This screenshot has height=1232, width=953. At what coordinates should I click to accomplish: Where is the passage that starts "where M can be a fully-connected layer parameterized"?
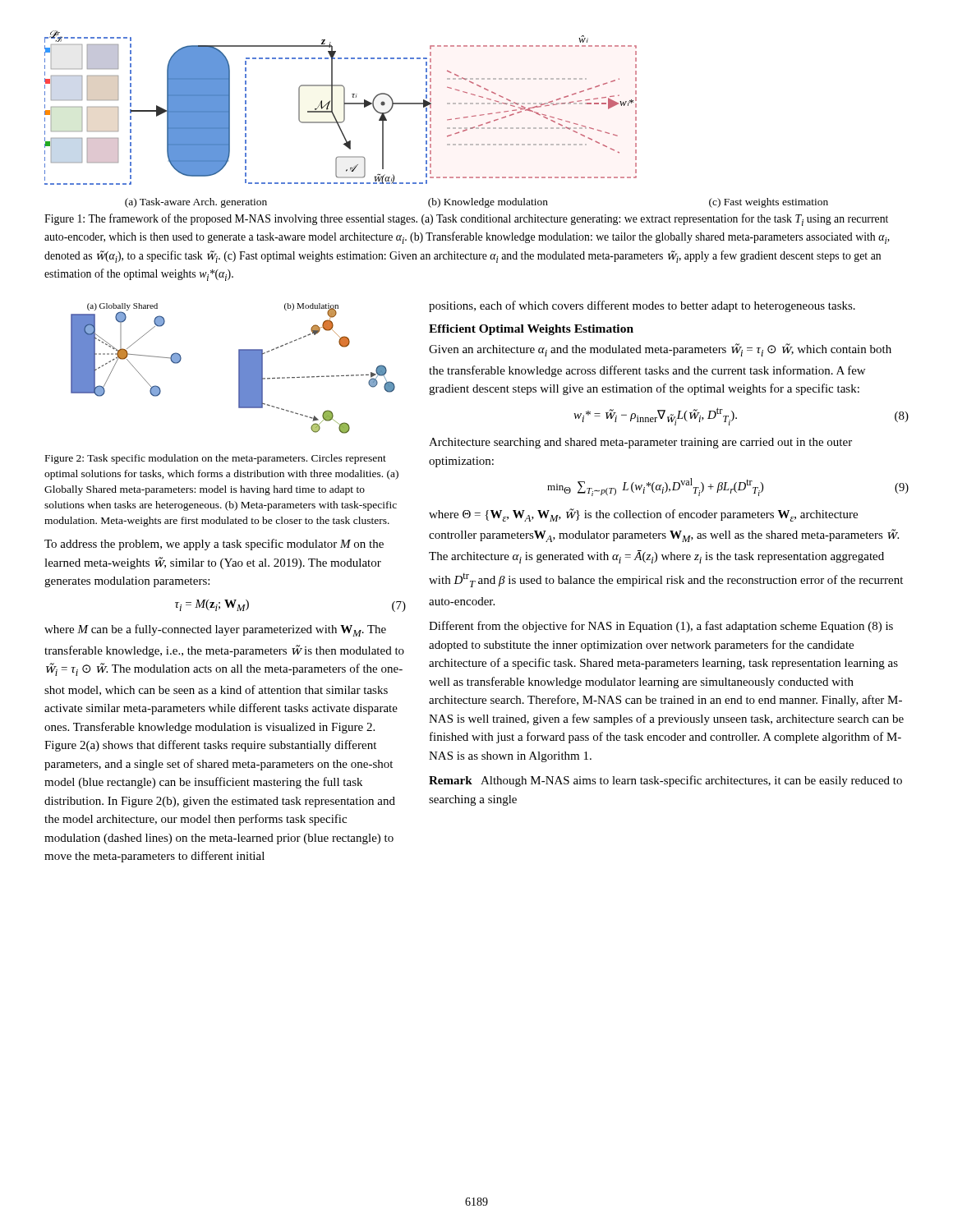pyautogui.click(x=225, y=743)
